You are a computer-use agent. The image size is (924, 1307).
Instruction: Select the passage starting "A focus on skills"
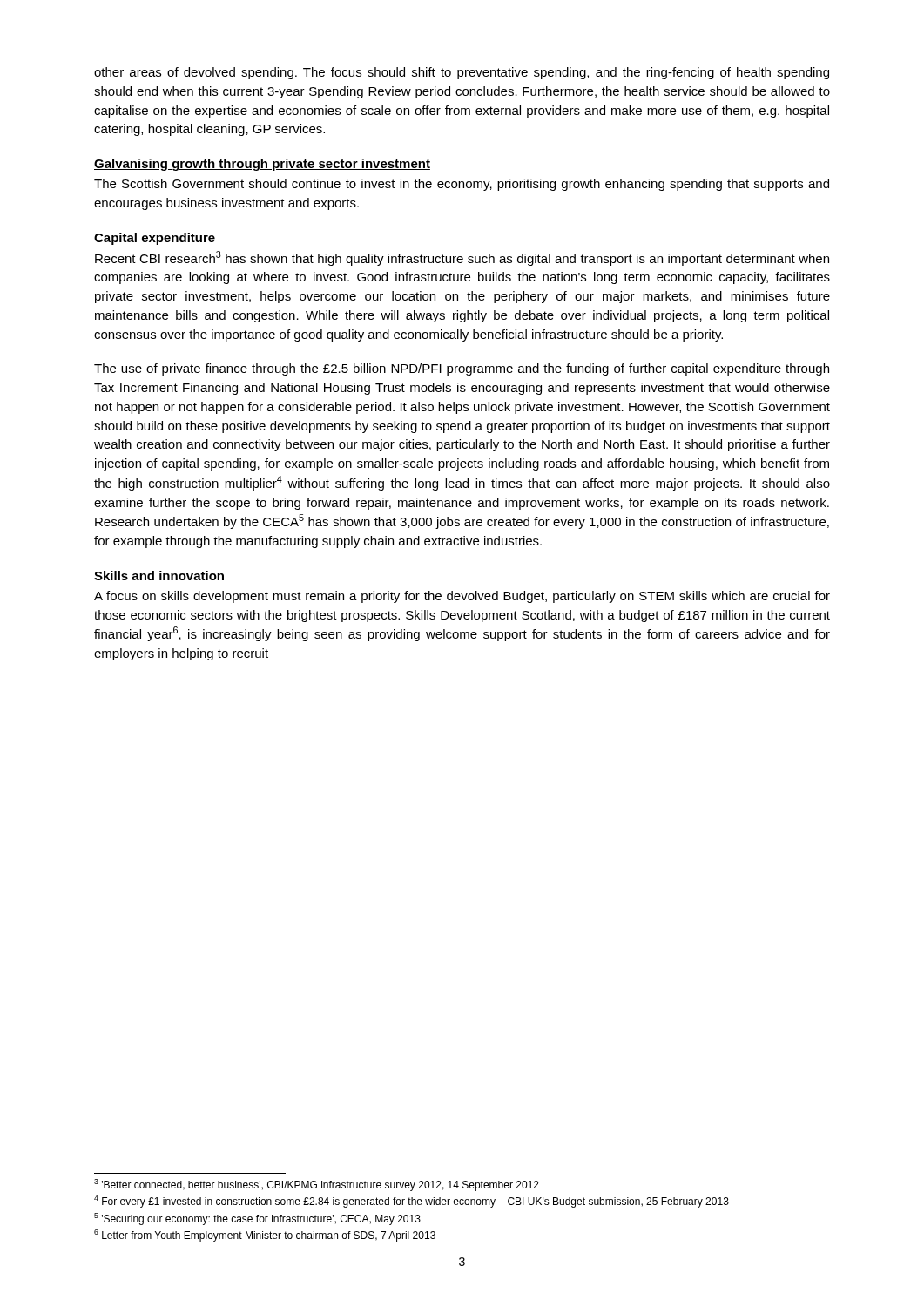(462, 624)
